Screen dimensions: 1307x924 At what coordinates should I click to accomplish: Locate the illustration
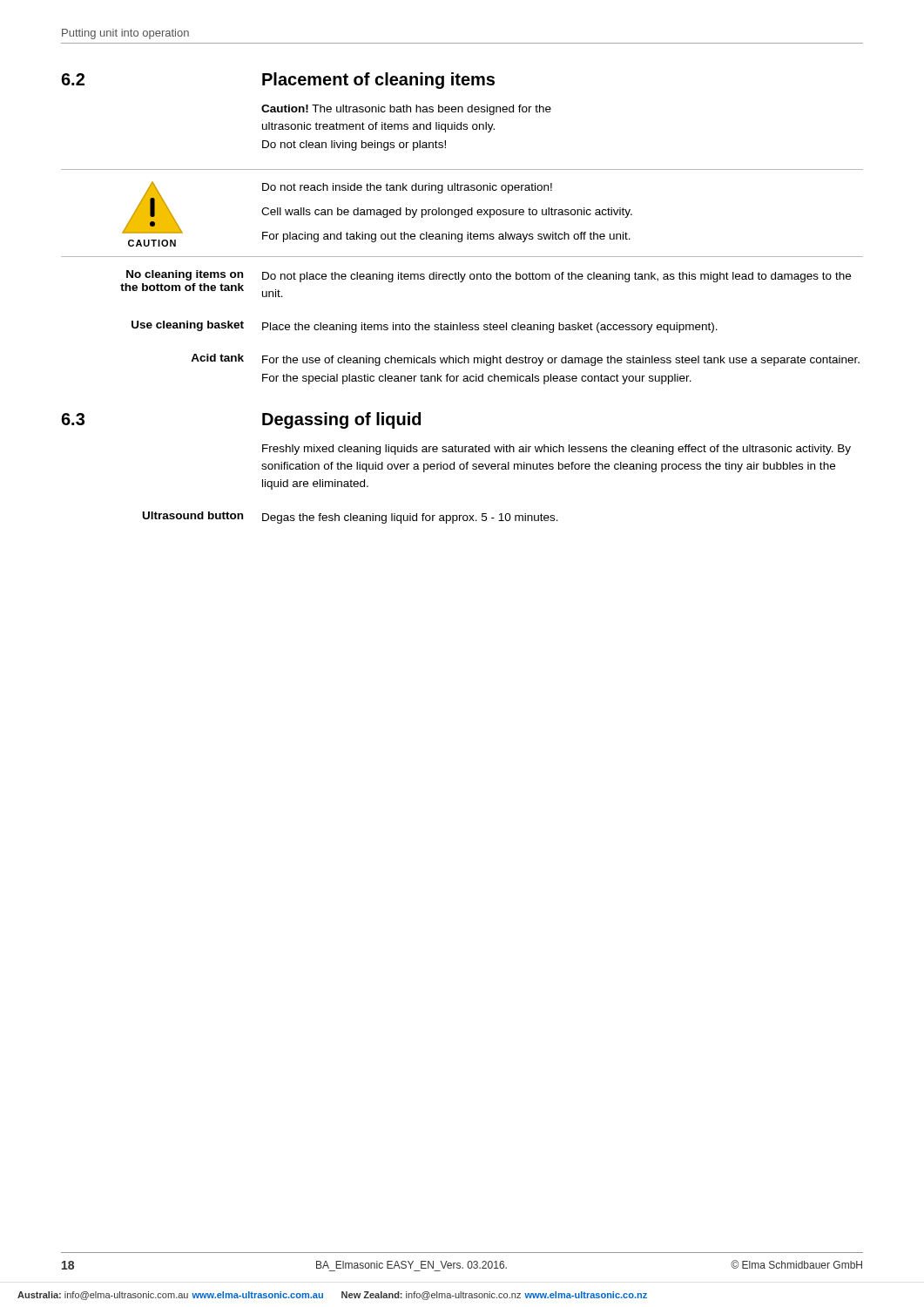161,213
